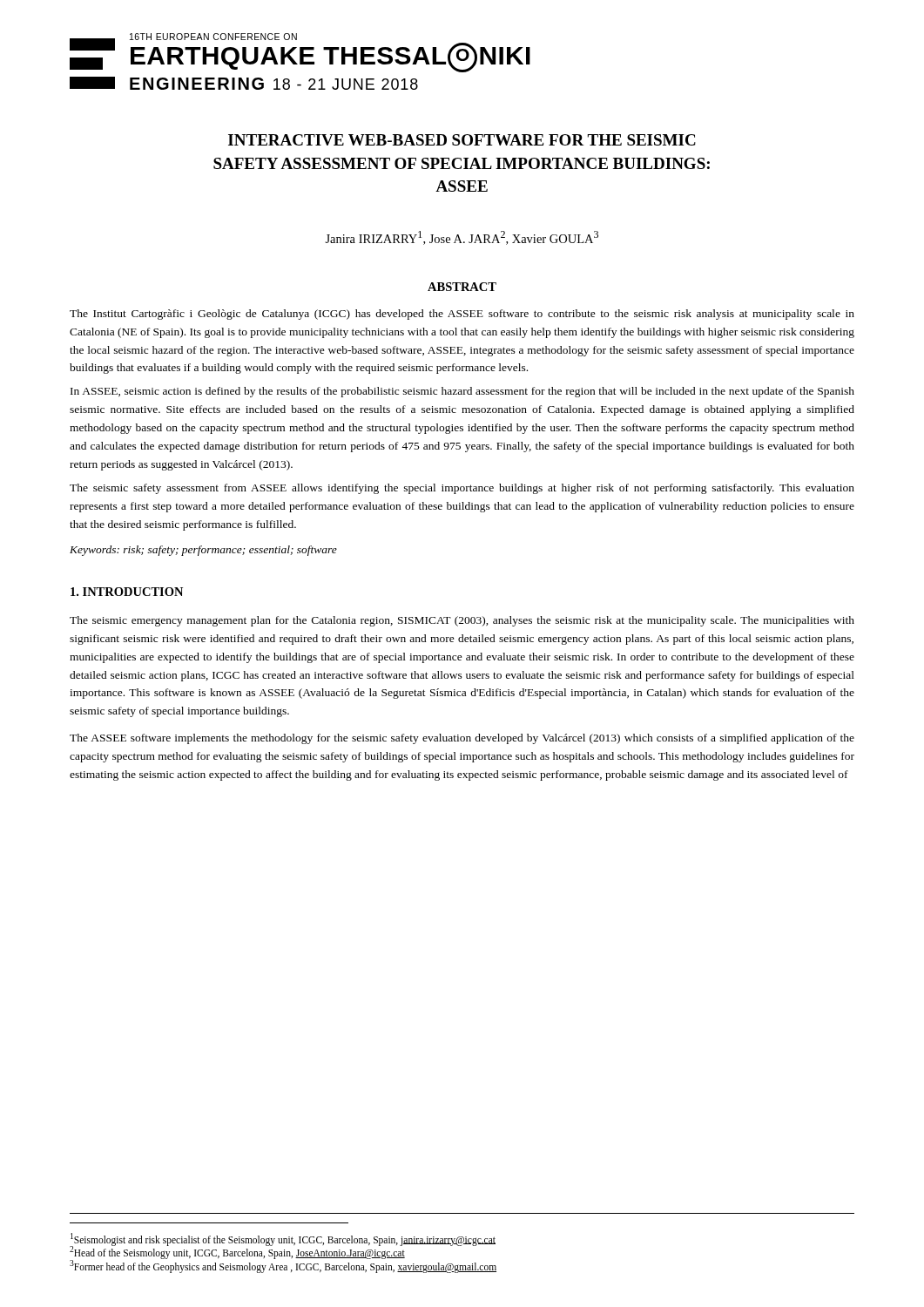This screenshot has width=924, height=1307.
Task: Point to the text block starting "Janira IRIZARRY1, Jose A. JARA2, Xavier GOULA3"
Action: (x=462, y=237)
